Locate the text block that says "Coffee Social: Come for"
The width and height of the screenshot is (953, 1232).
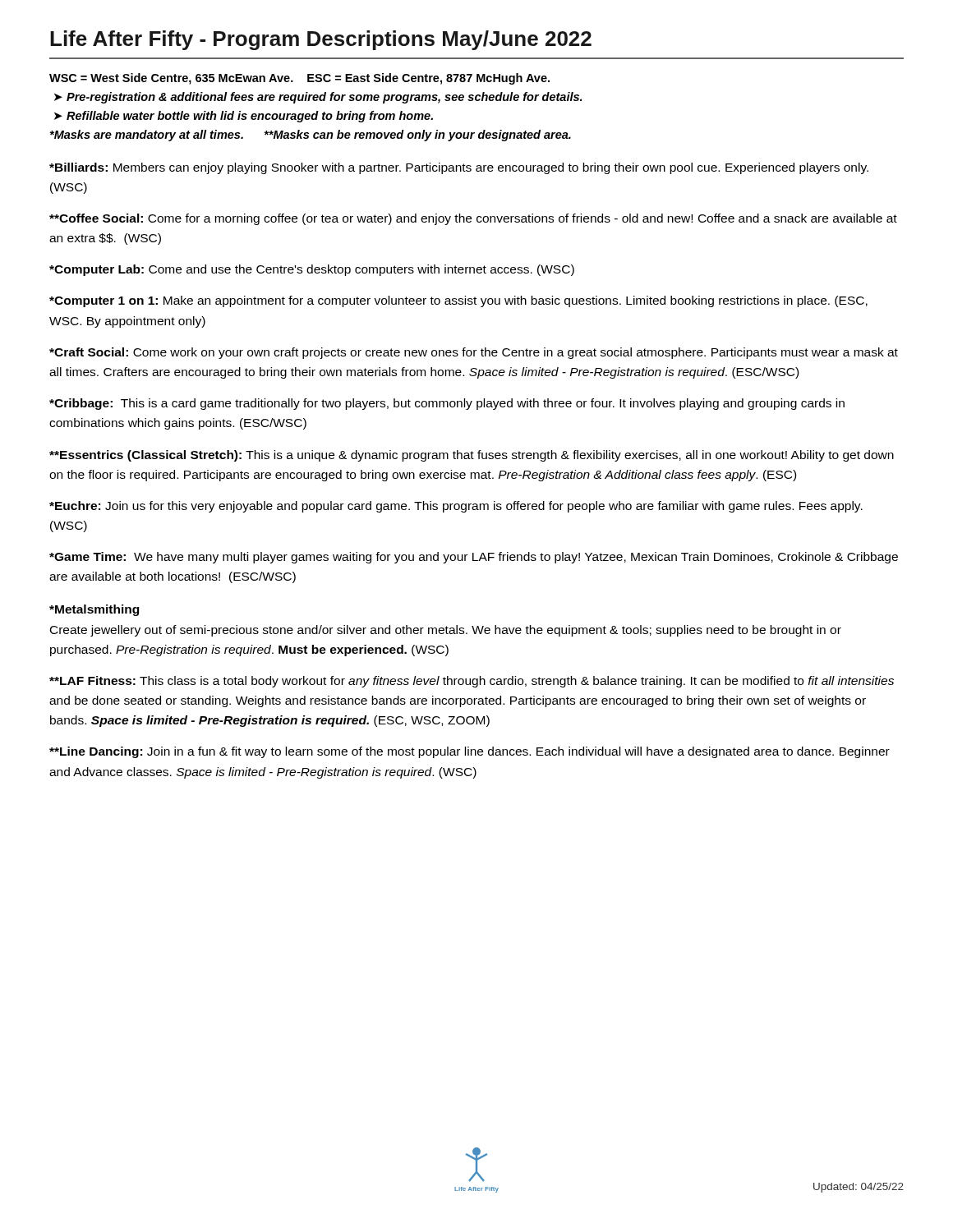click(x=473, y=228)
